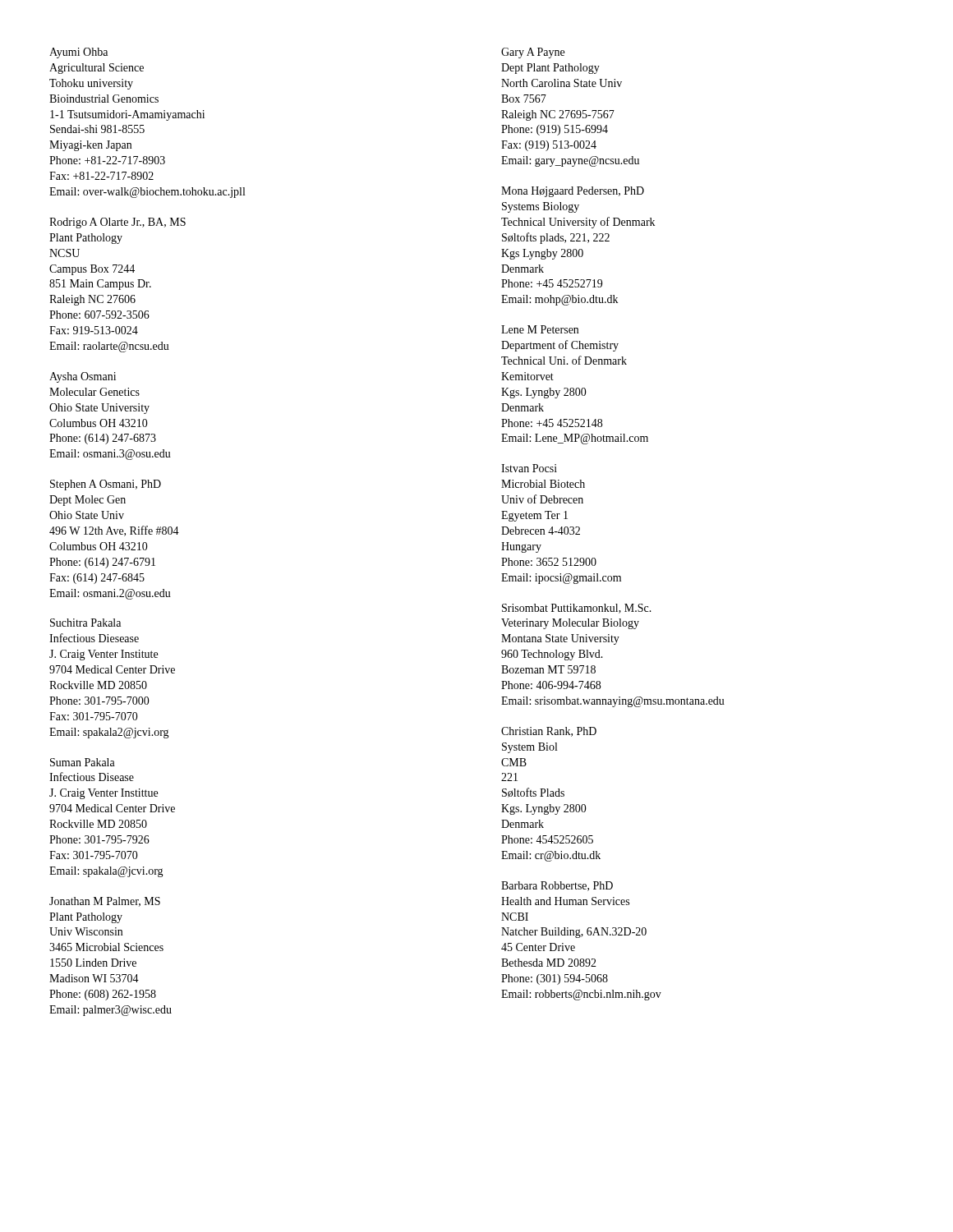This screenshot has width=953, height=1232.
Task: Click on the block starting "Jonathan M Palmer, MS"
Action: (105, 902)
